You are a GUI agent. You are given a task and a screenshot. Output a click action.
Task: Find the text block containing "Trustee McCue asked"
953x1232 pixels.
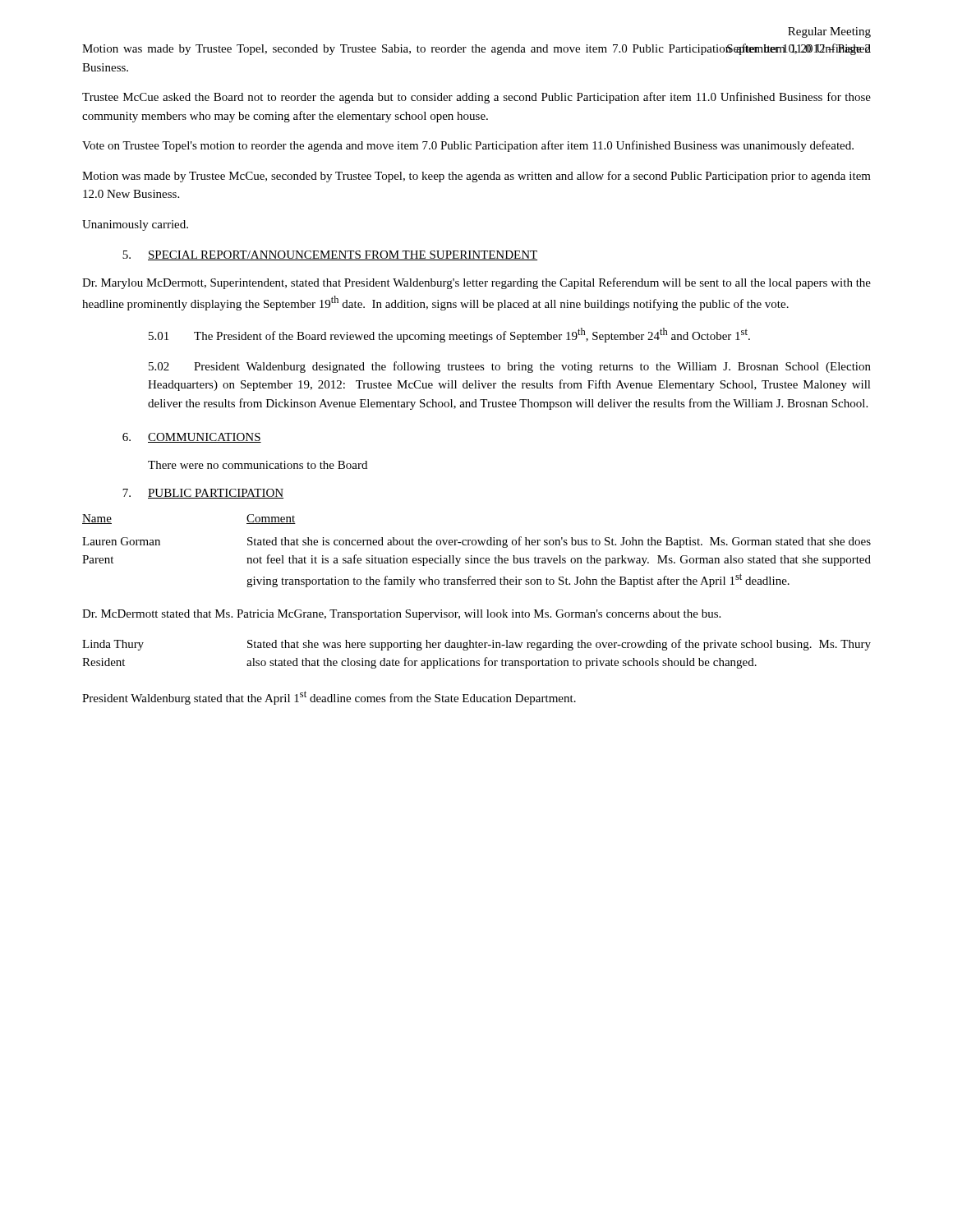click(476, 106)
